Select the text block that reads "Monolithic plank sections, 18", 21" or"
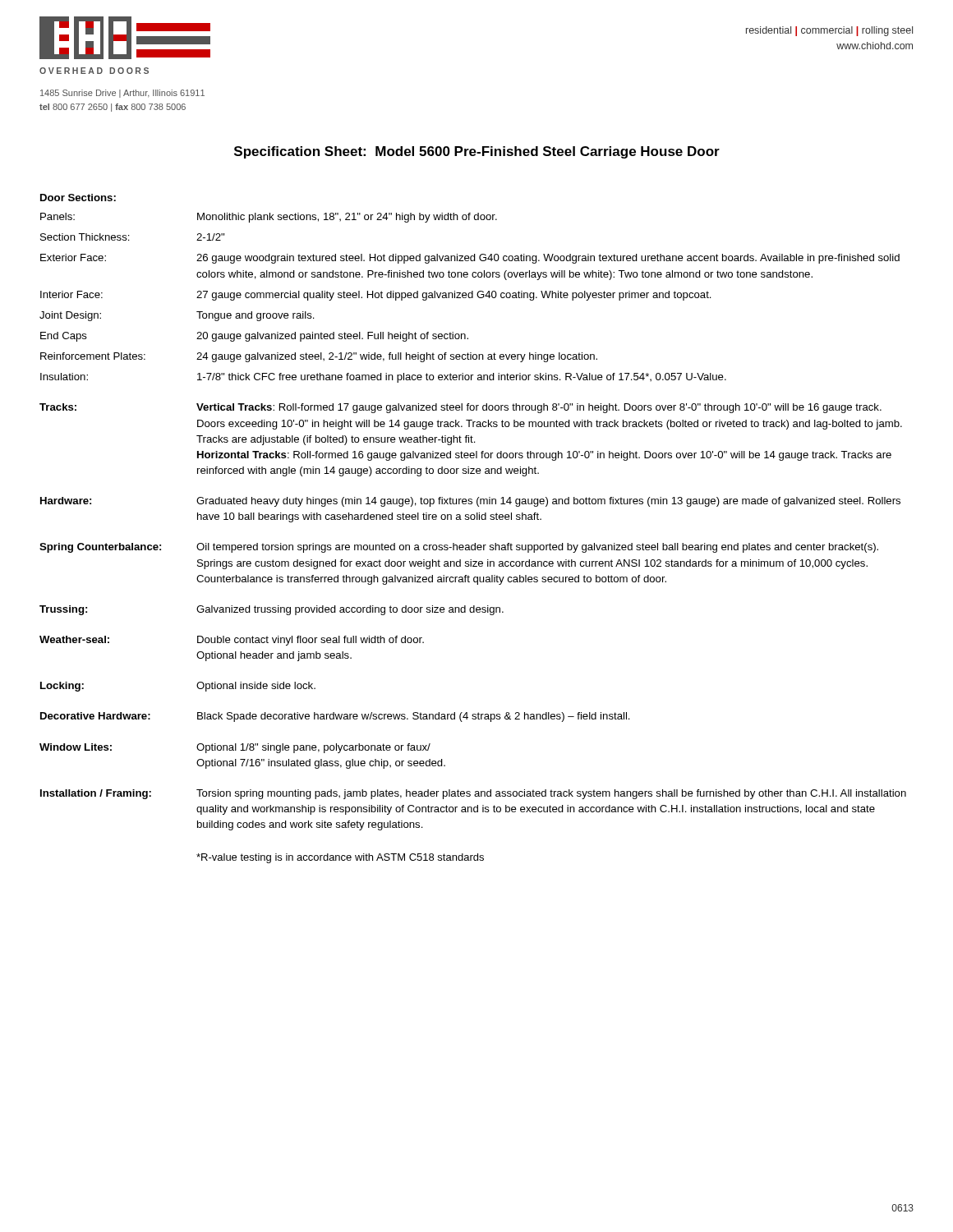The height and width of the screenshot is (1232, 953). pos(347,217)
